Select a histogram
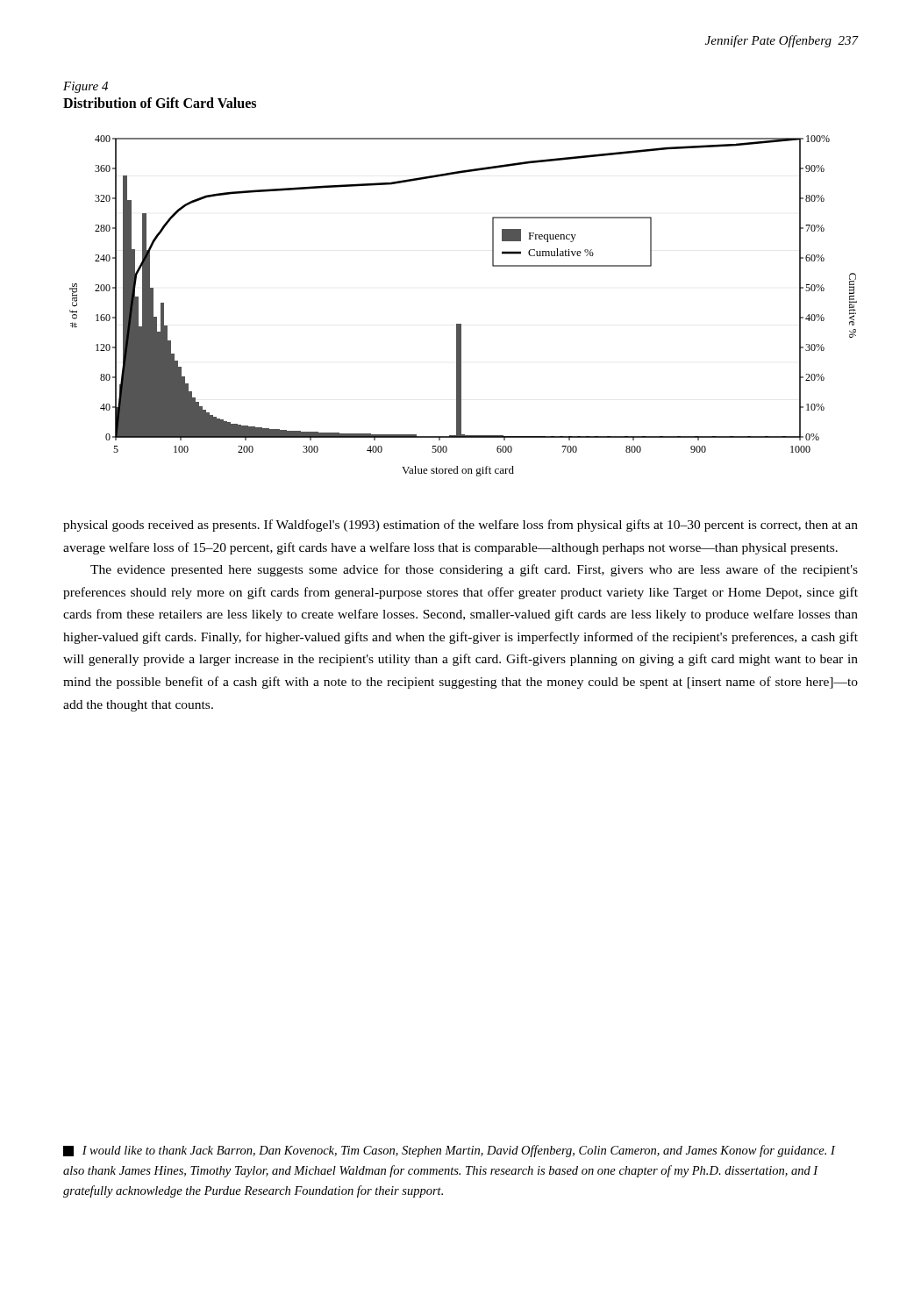921x1316 pixels. point(460,305)
